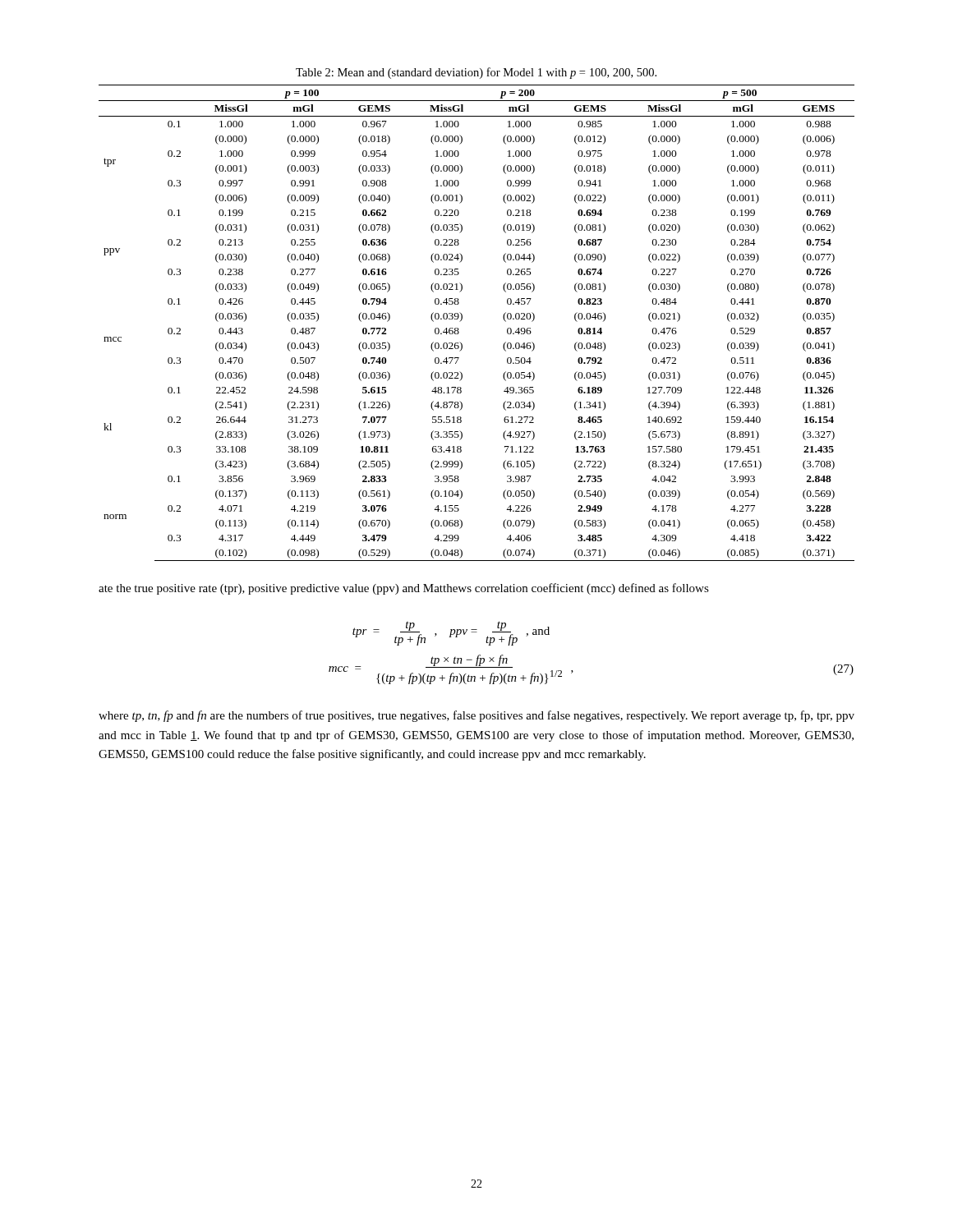Viewport: 953px width, 1232px height.
Task: Click on the text block starting "ate the true positive rate (tpr), positive predictive"
Action: pyautogui.click(x=404, y=588)
